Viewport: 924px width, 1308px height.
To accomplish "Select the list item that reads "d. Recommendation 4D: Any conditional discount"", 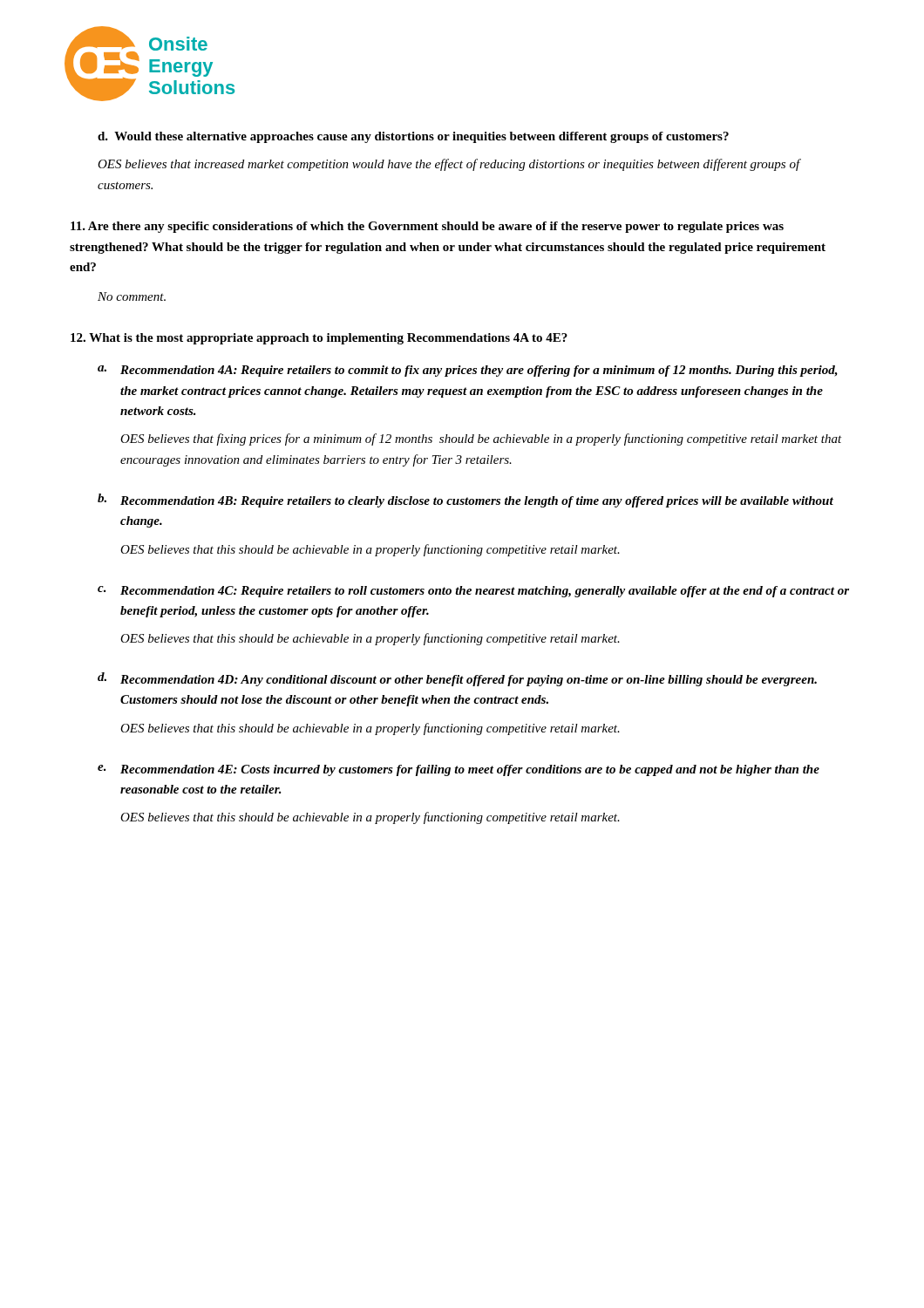I will [x=476, y=707].
